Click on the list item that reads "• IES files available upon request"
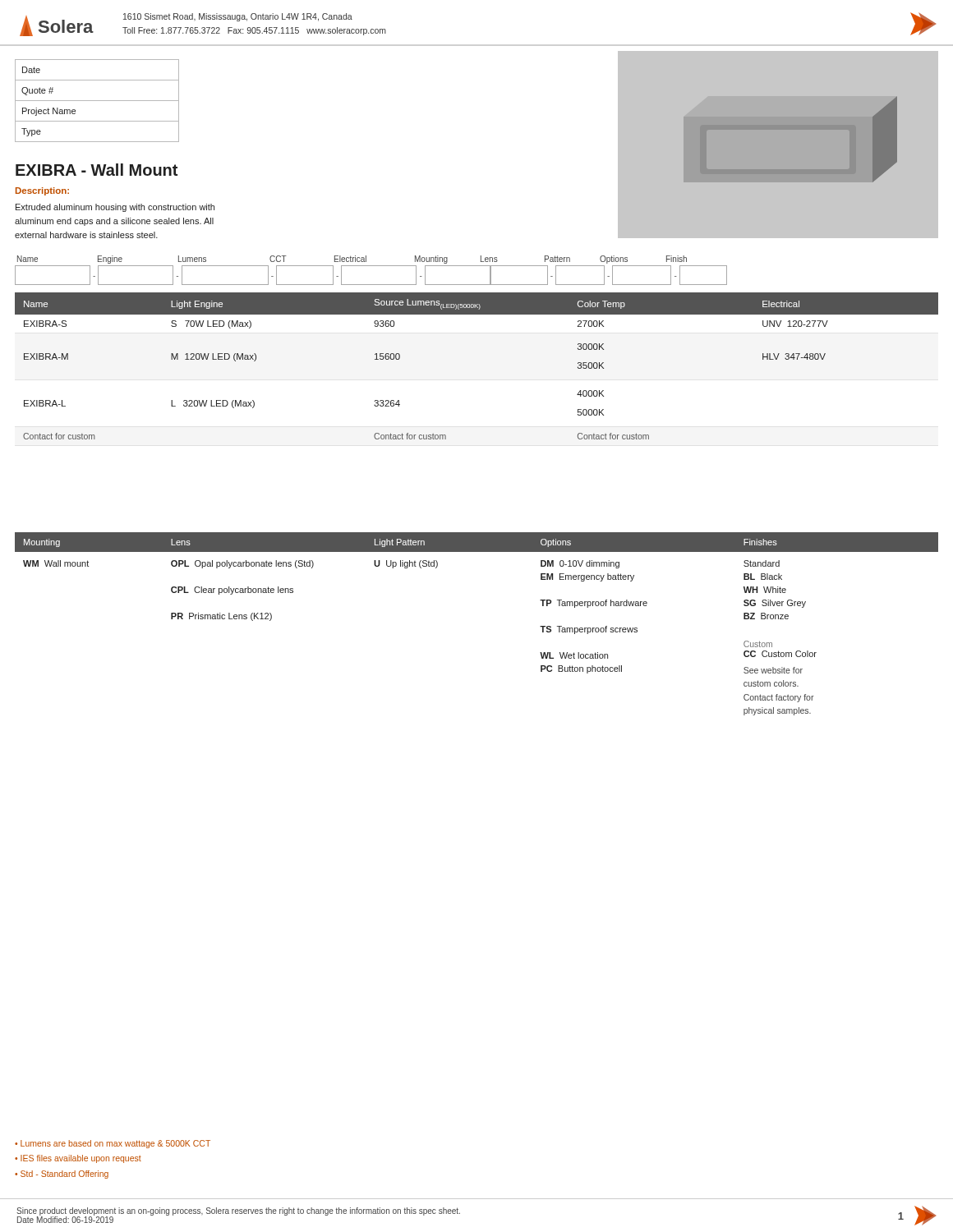The image size is (953, 1232). (78, 1158)
